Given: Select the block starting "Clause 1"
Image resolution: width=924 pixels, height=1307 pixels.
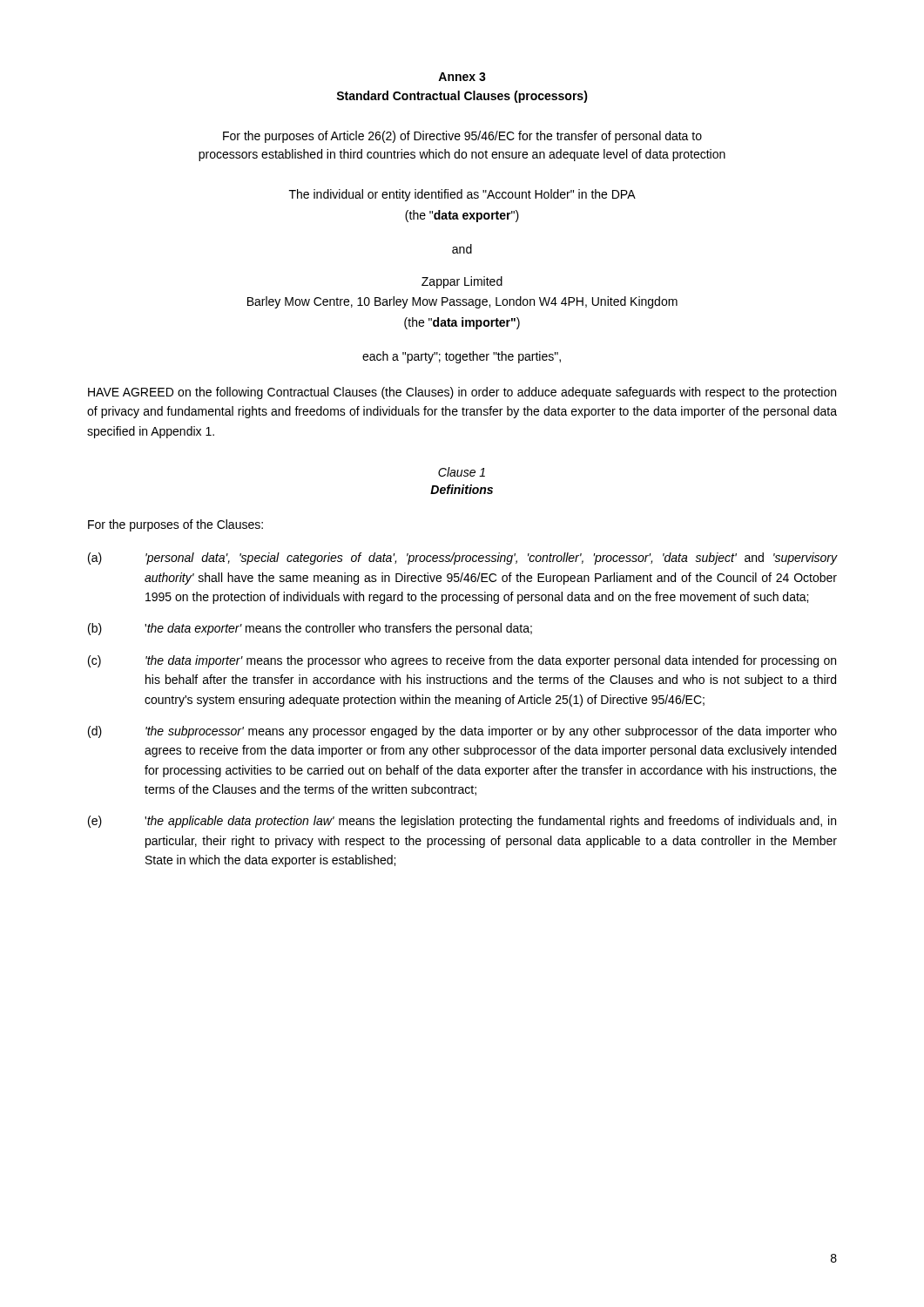Looking at the screenshot, I should click(x=462, y=472).
